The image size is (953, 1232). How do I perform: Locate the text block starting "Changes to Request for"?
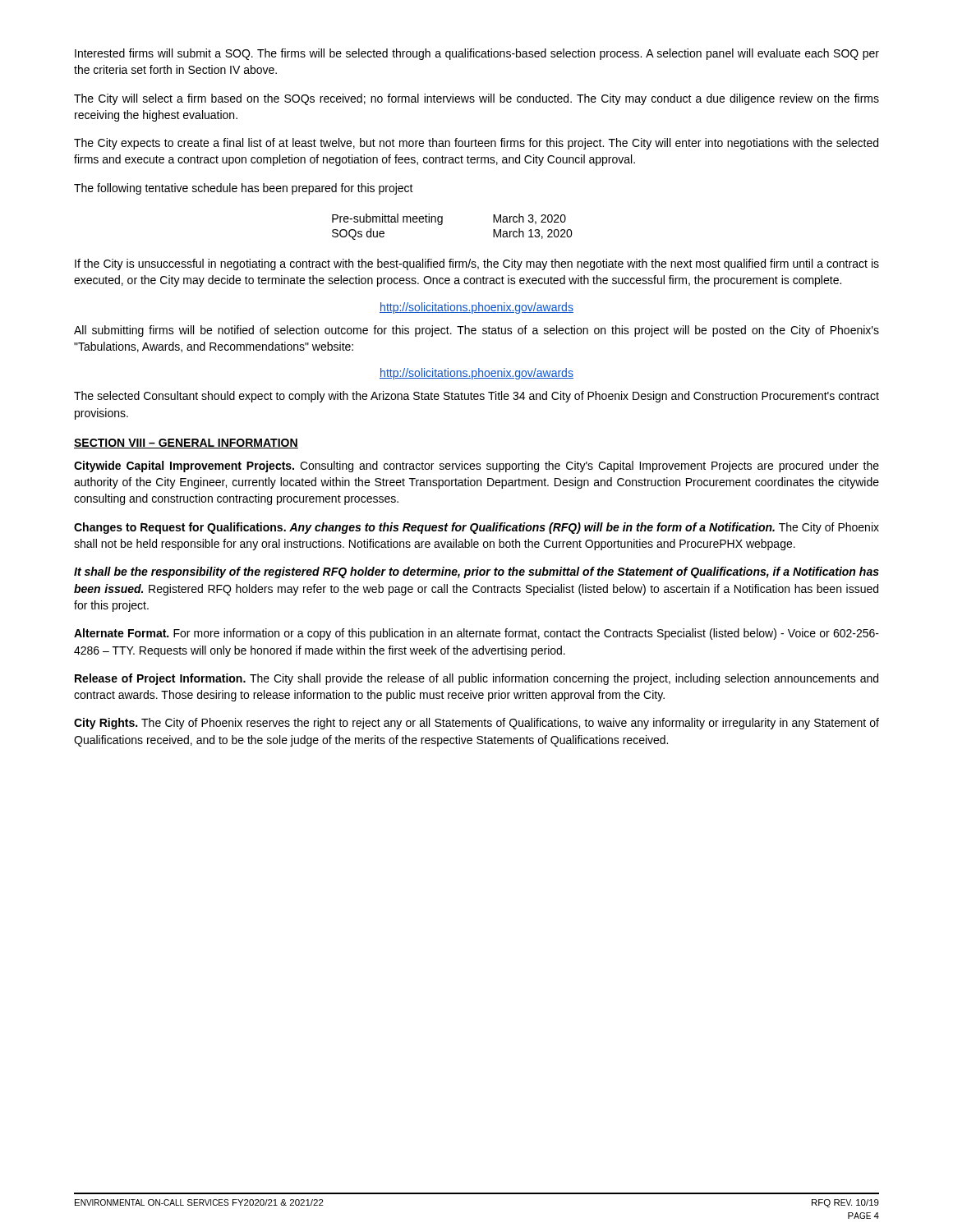click(476, 535)
